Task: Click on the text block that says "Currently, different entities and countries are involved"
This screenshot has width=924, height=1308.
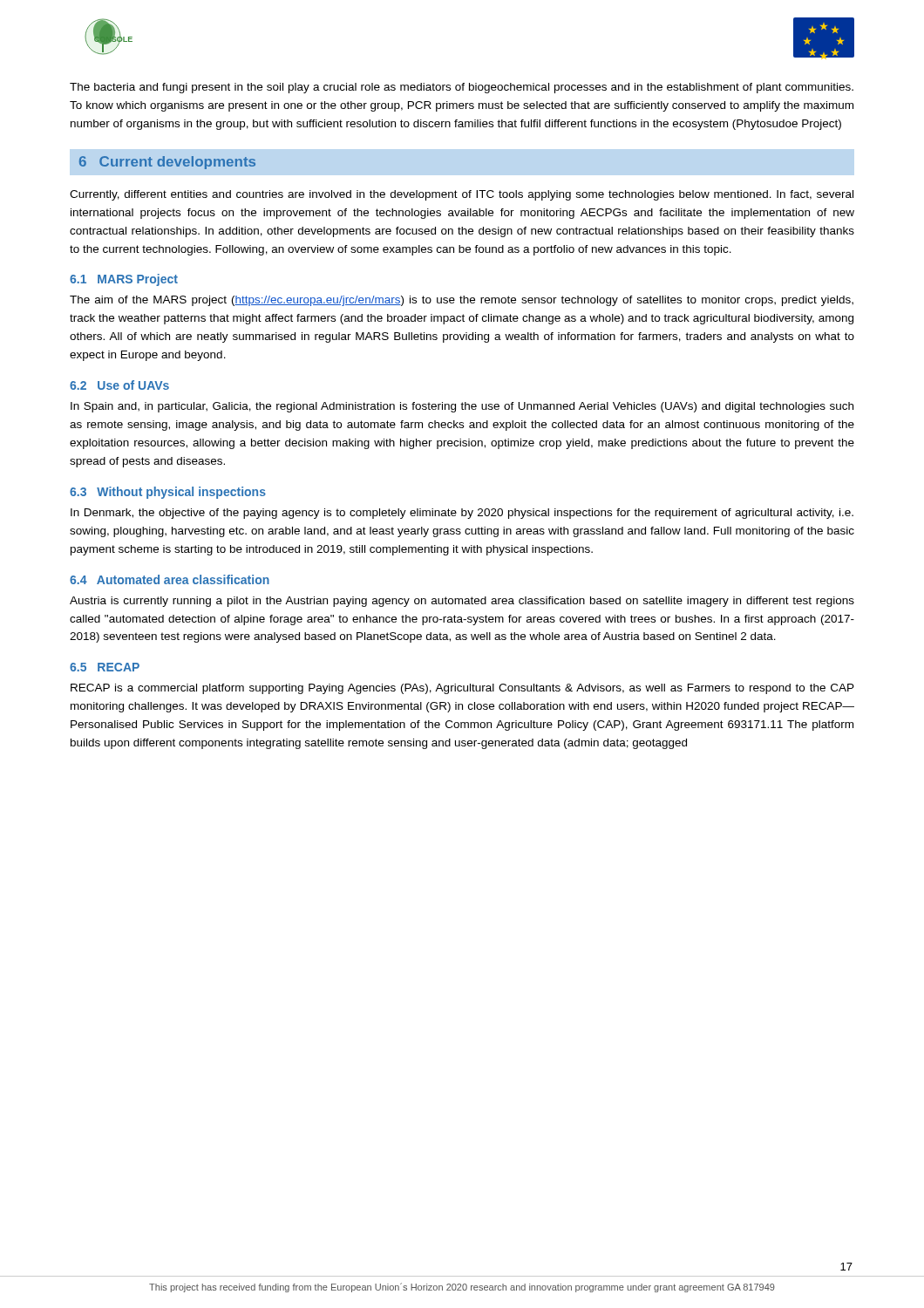Action: pos(462,221)
